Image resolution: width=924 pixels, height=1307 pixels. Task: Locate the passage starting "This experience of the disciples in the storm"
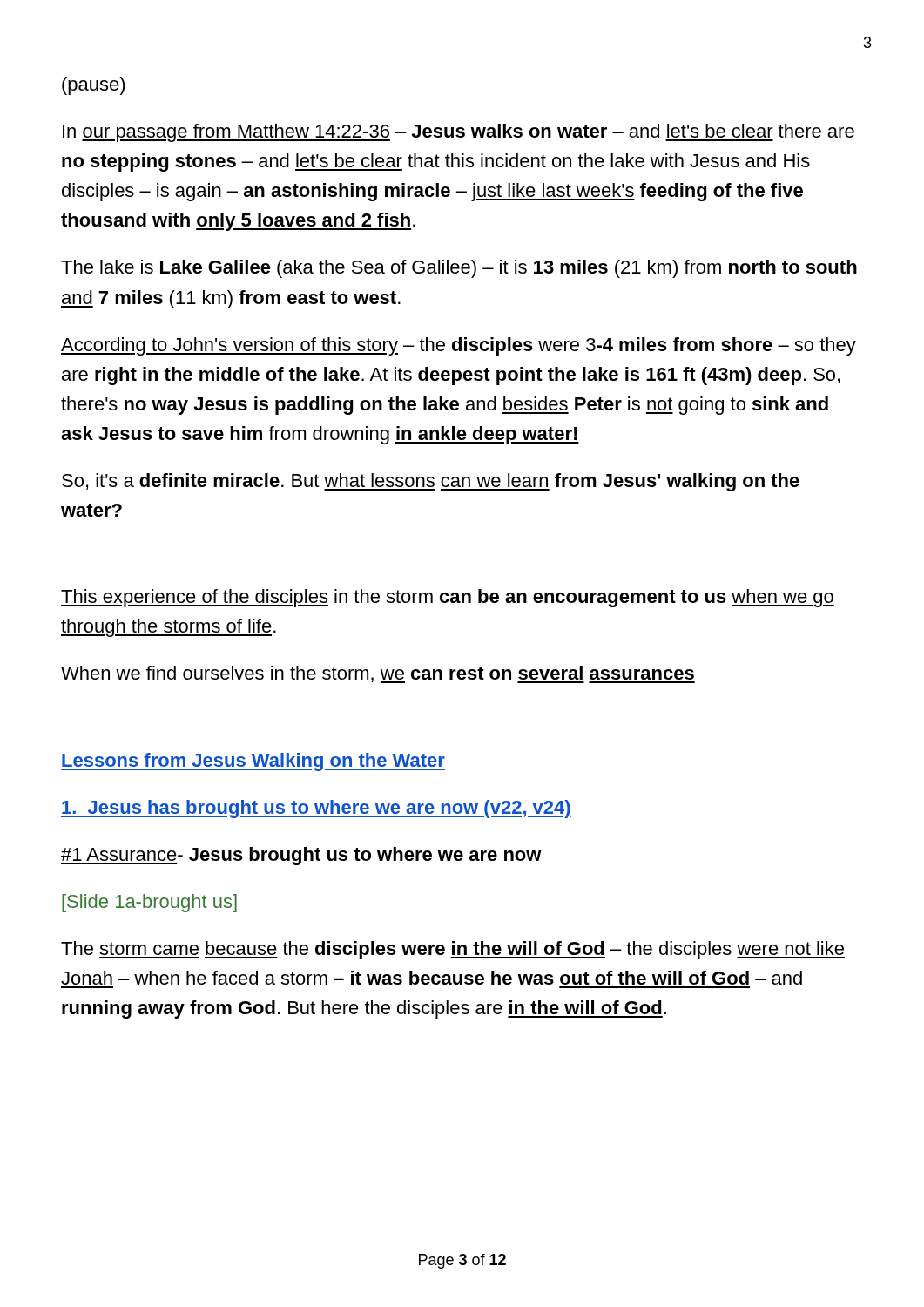coord(448,611)
